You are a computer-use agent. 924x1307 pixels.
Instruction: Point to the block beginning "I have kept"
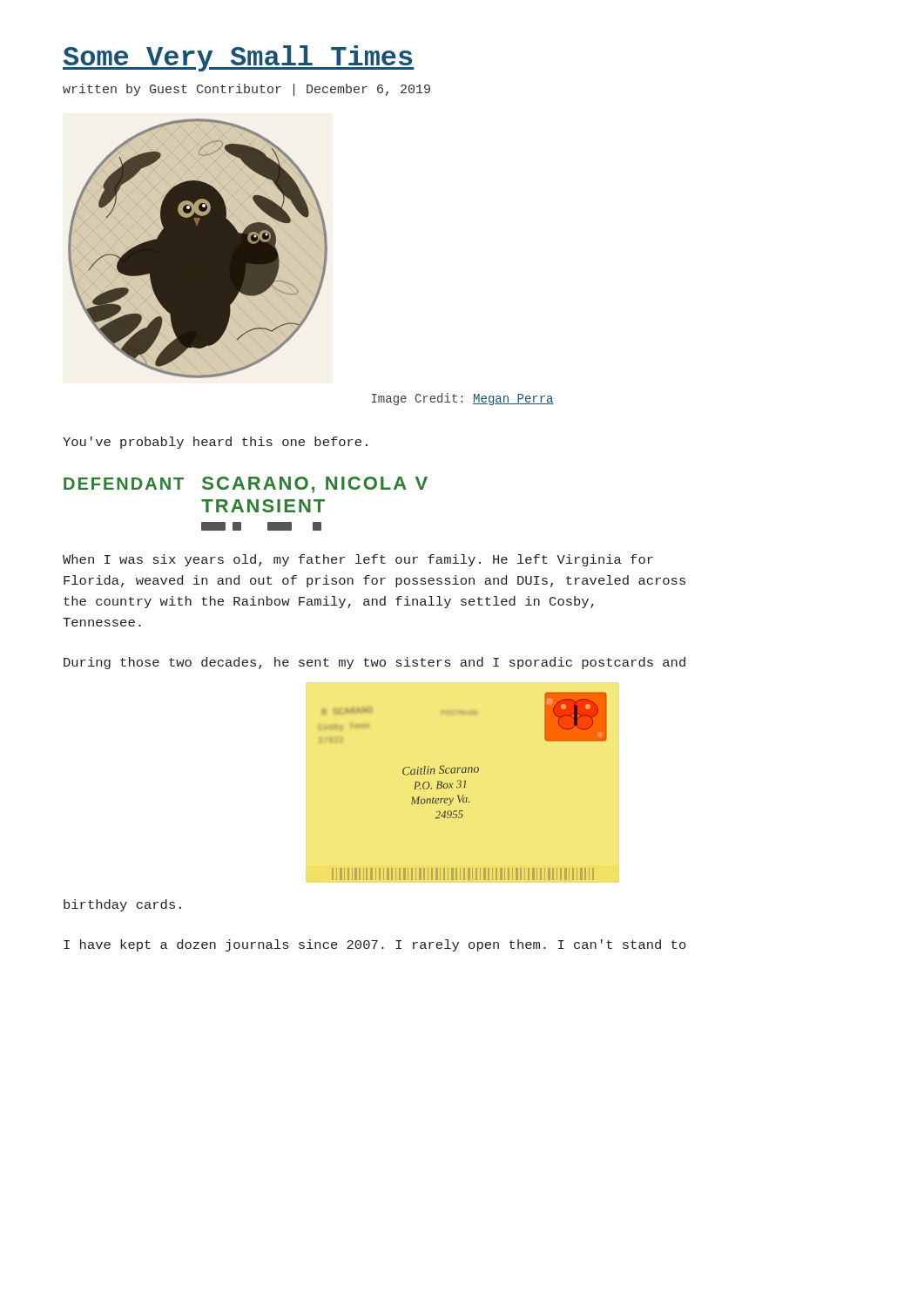pyautogui.click(x=375, y=945)
